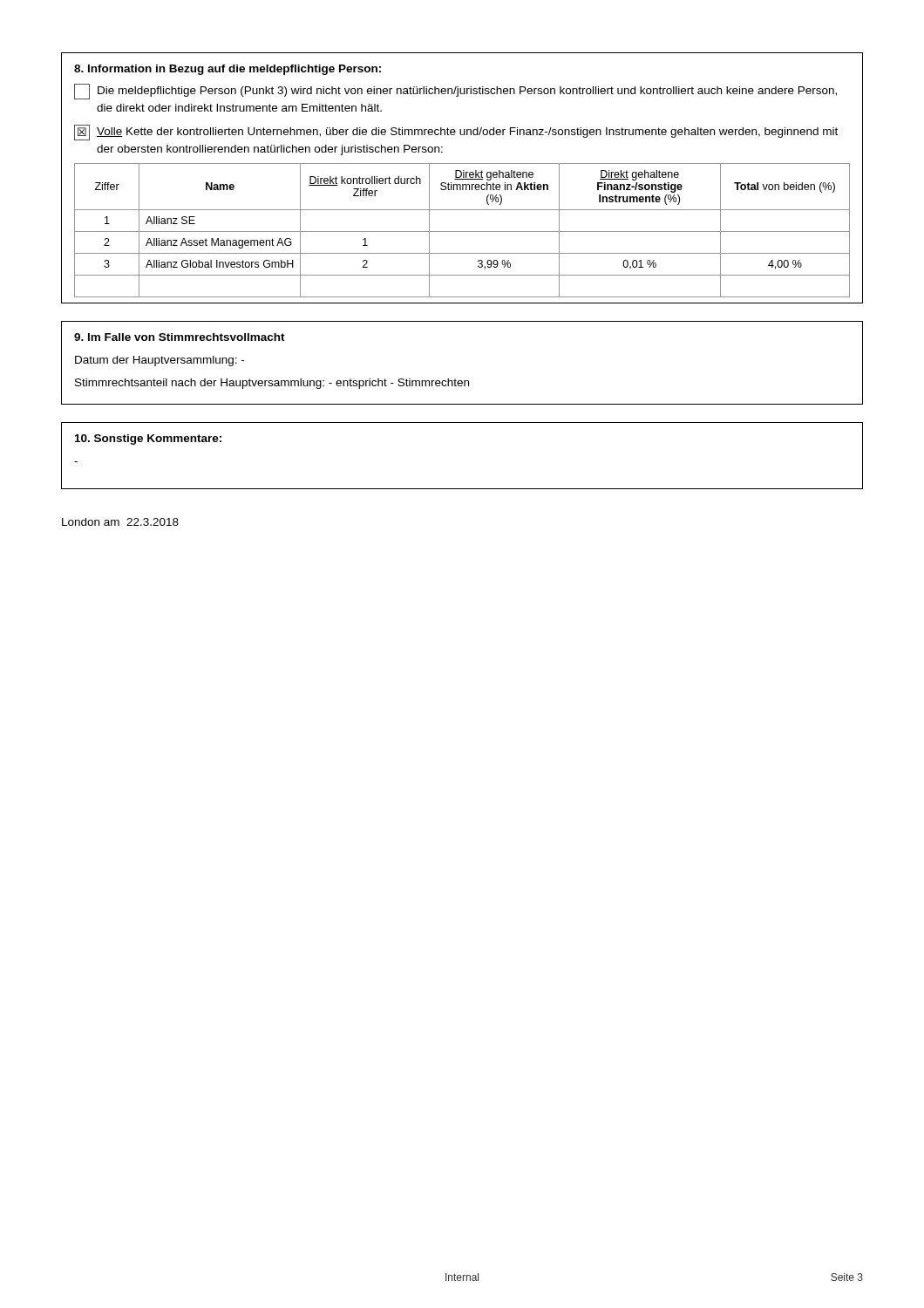This screenshot has width=924, height=1308.
Task: Locate the block of text that opens with "☒ Volle Kette der kontrollierten Unternehmen, über"
Action: [462, 140]
